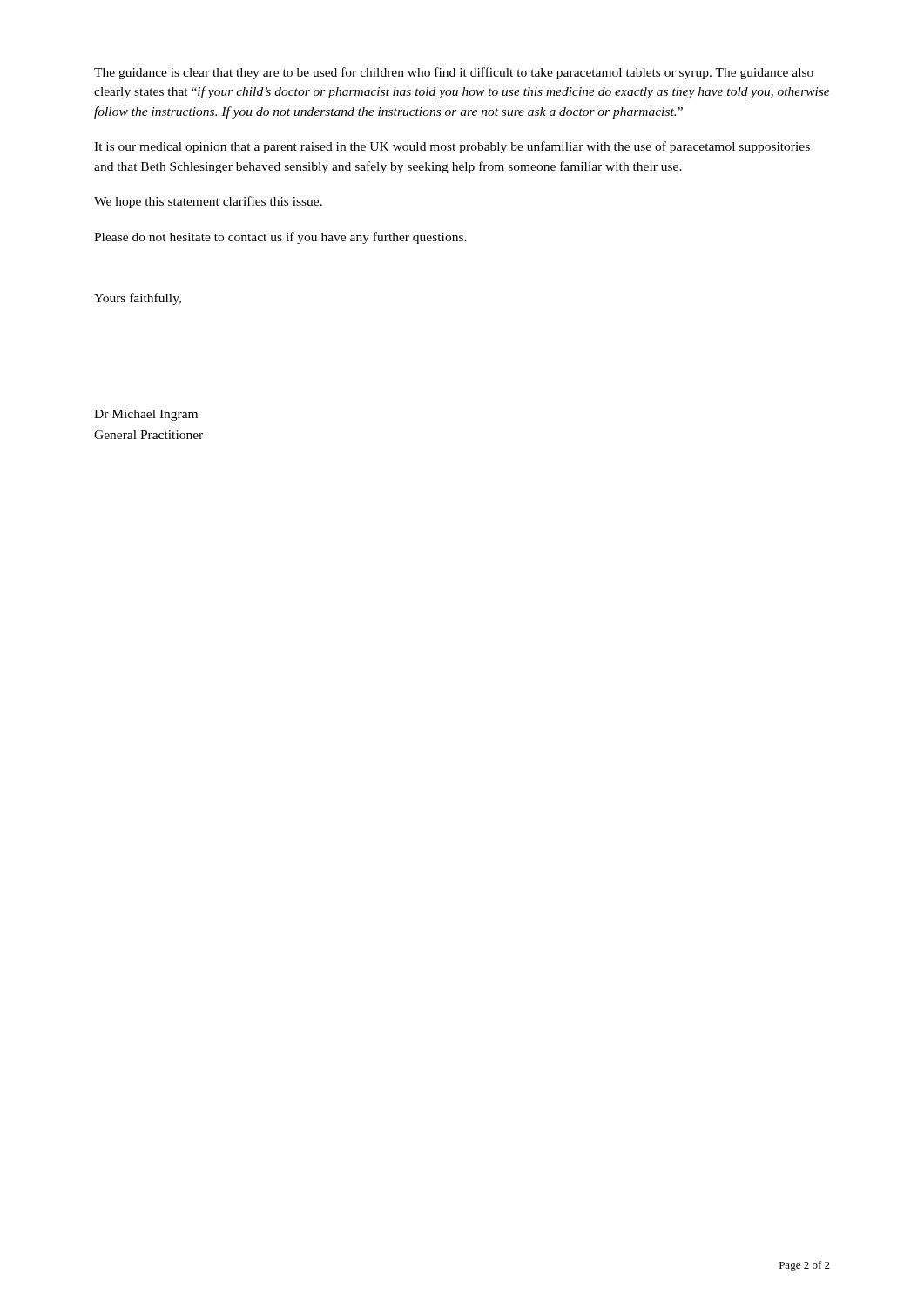Select the text that says "Dr Michael Ingram"

click(x=146, y=413)
